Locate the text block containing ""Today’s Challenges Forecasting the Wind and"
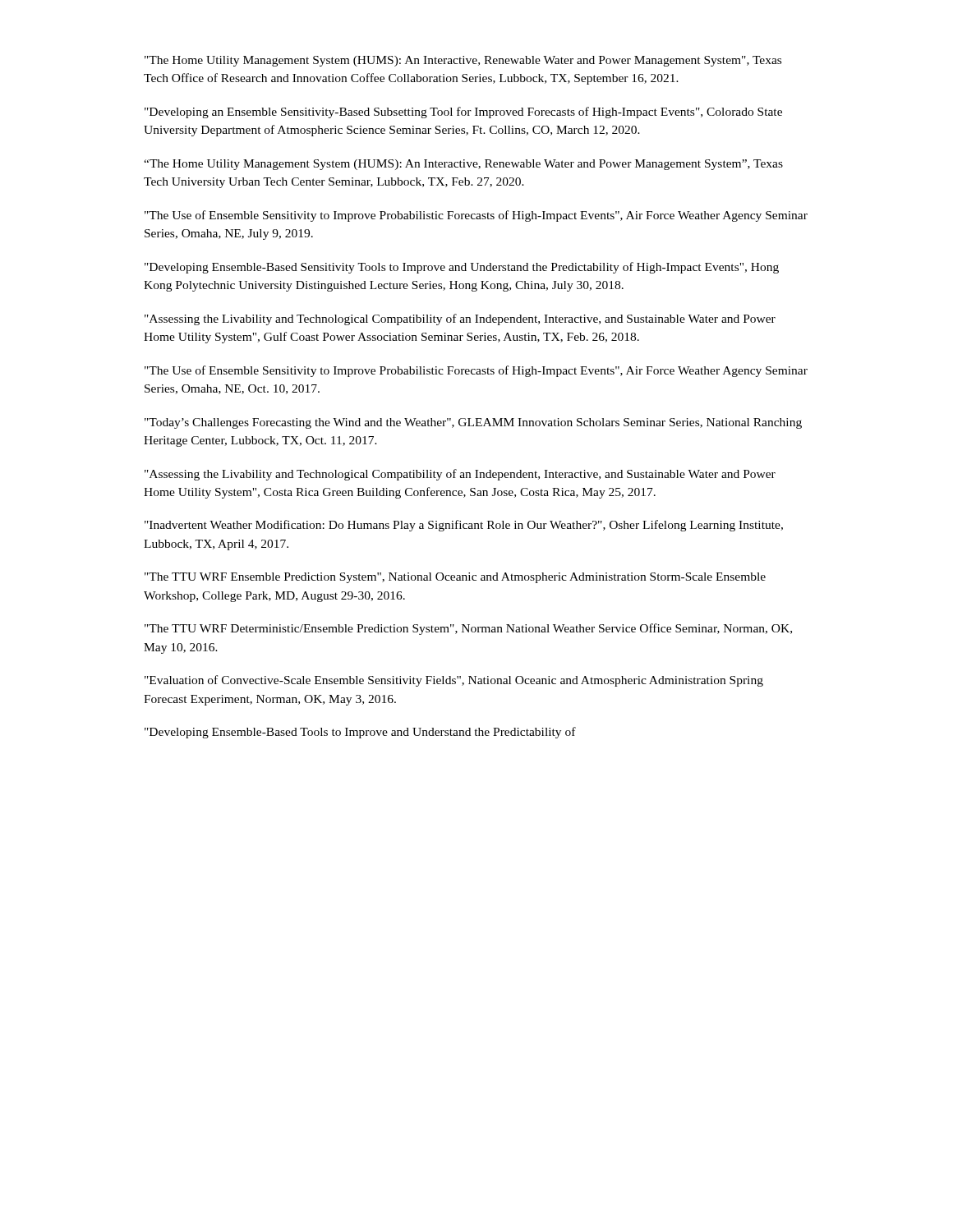Screen dimensions: 1232x953 coord(473,431)
